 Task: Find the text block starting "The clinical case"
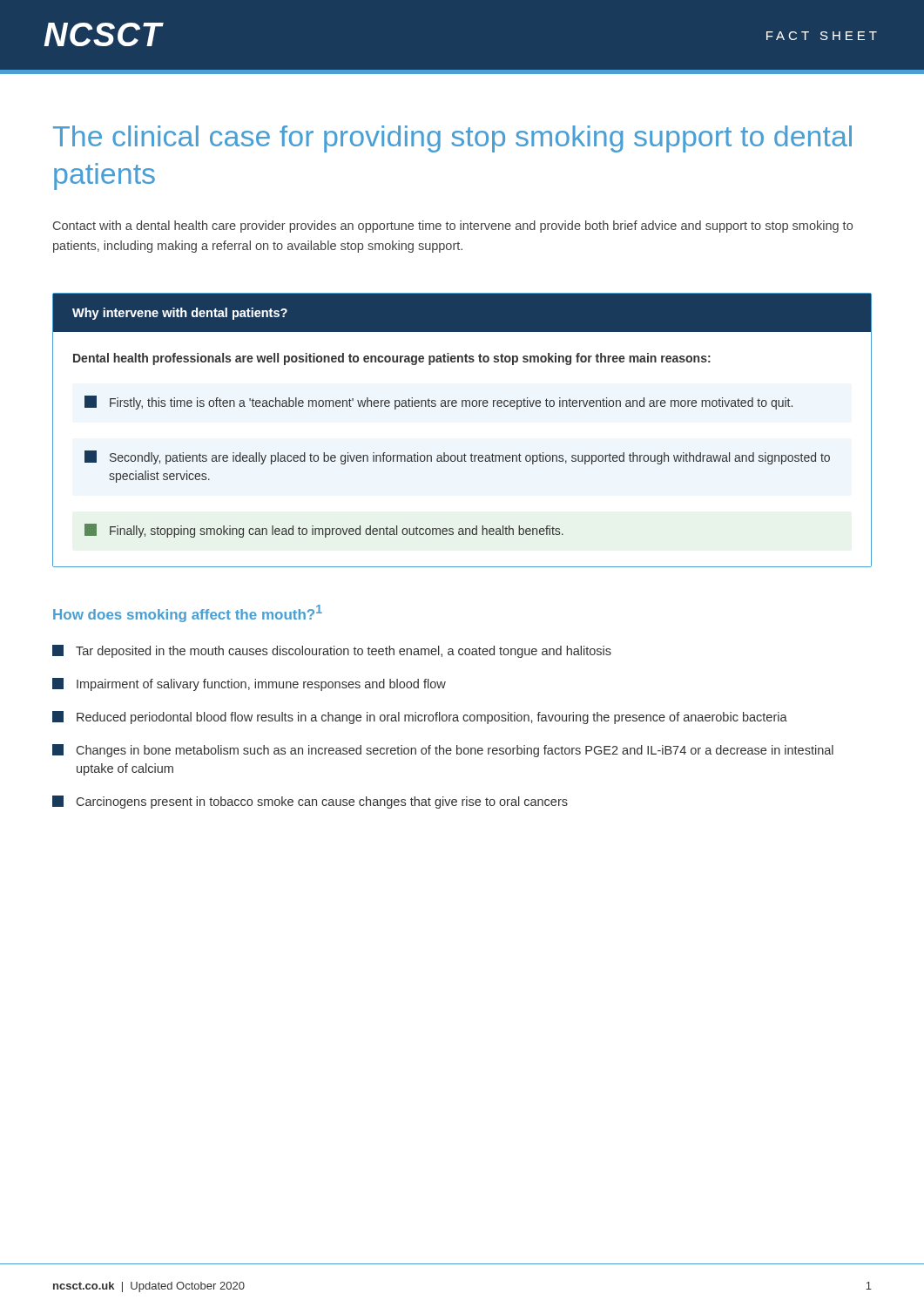coord(453,154)
